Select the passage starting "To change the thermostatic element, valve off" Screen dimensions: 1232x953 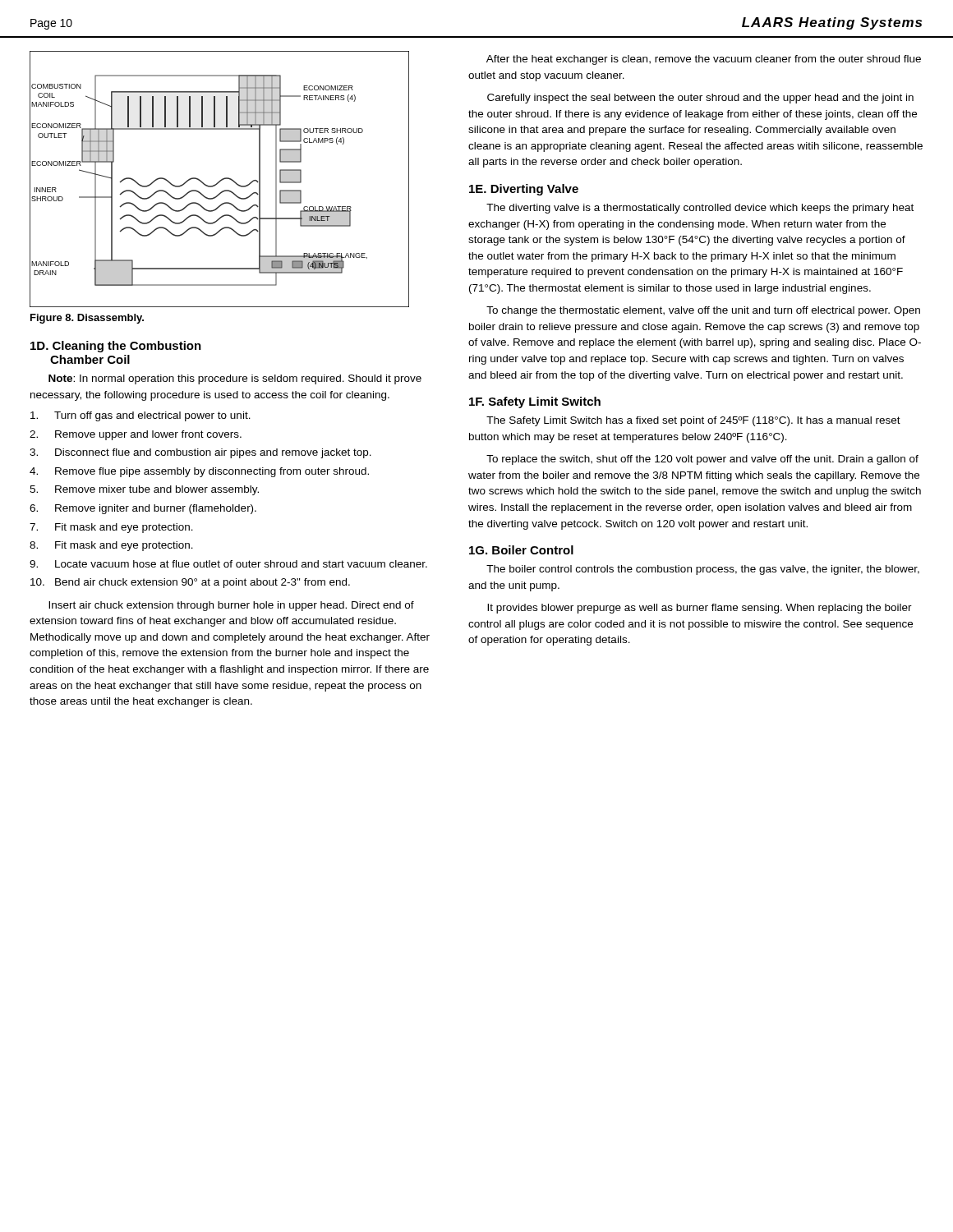(695, 342)
